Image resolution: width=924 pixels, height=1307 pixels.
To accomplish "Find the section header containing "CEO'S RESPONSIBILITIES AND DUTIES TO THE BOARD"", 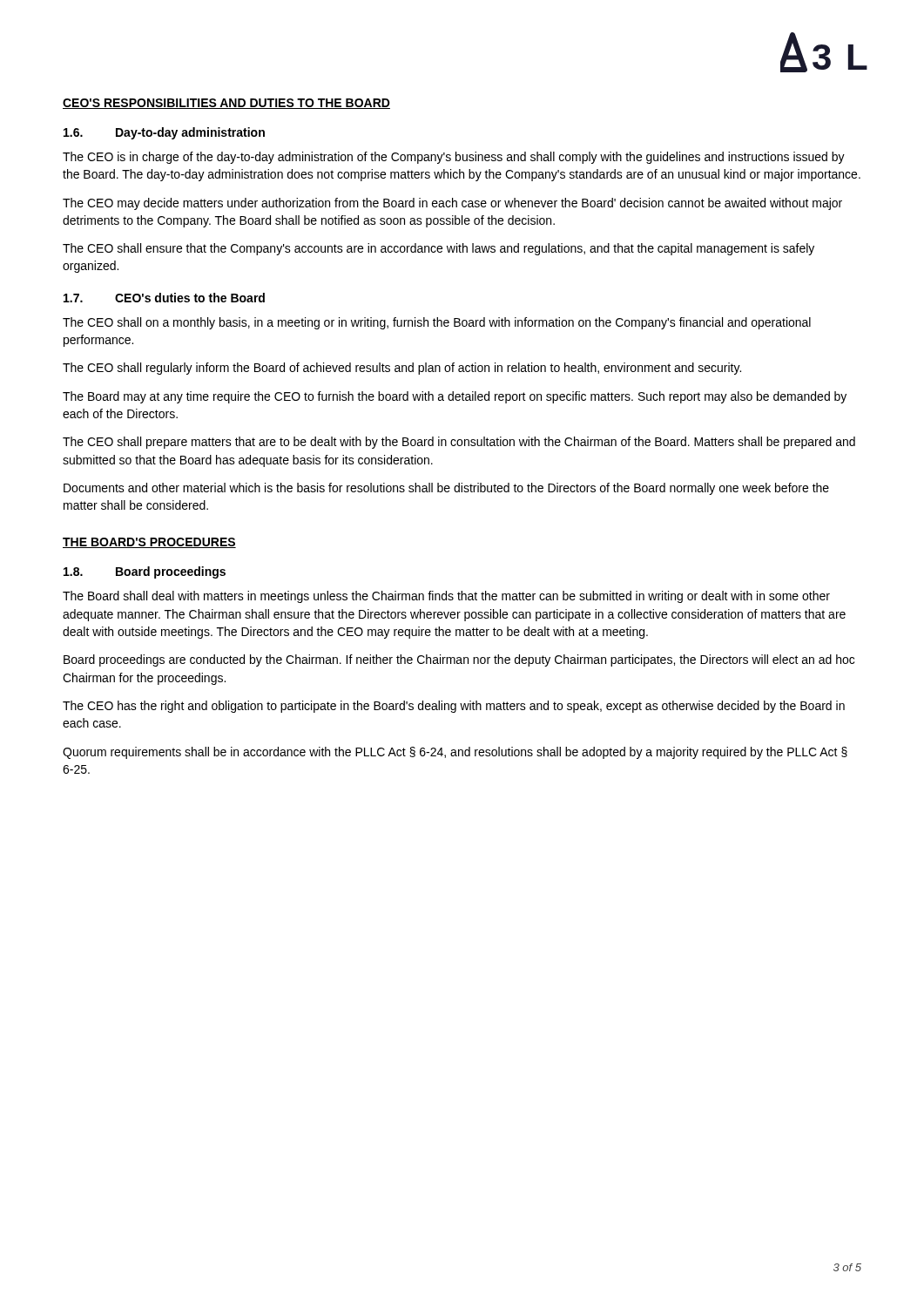I will 226,103.
